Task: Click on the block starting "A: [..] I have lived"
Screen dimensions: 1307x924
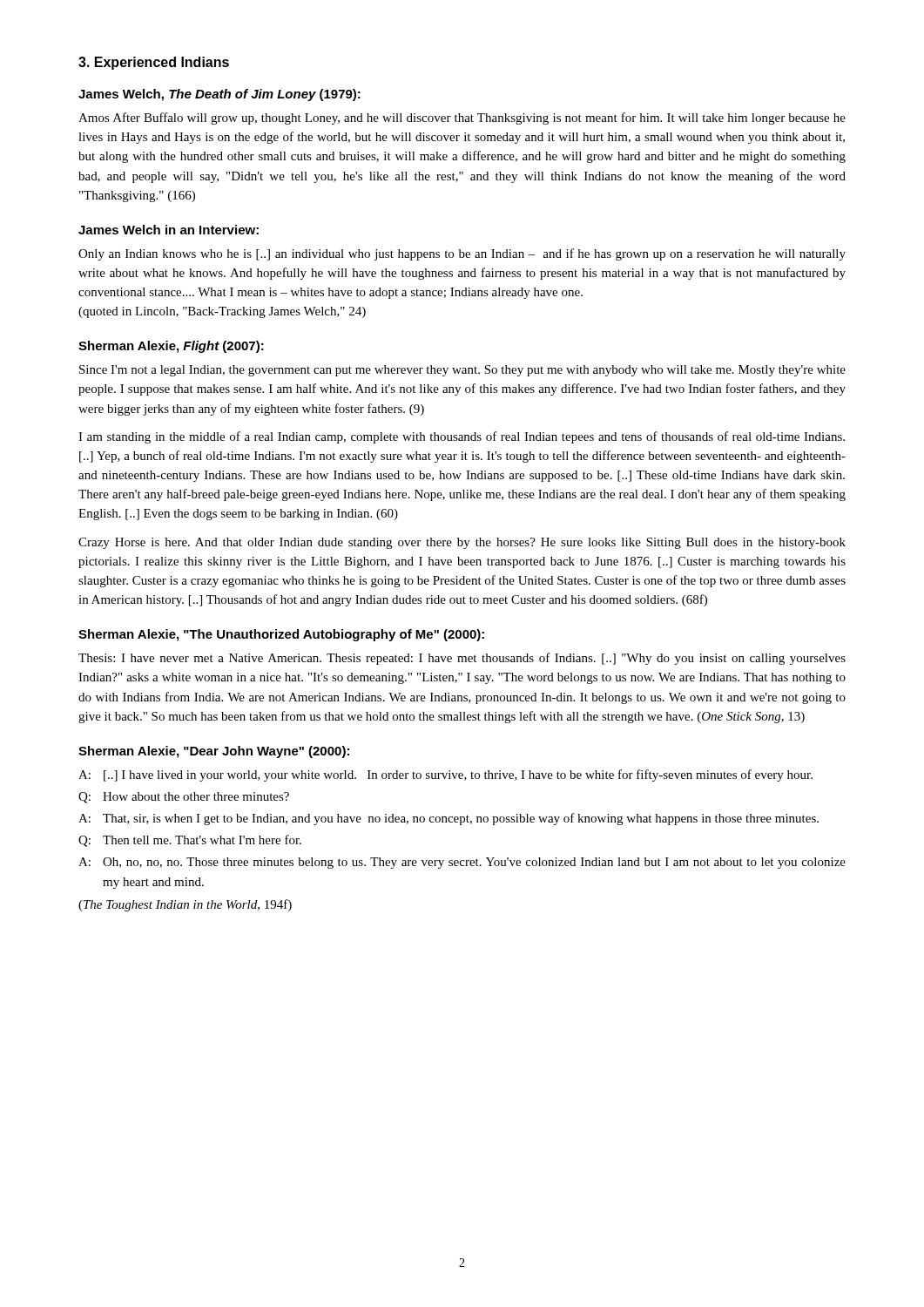Action: 462,774
